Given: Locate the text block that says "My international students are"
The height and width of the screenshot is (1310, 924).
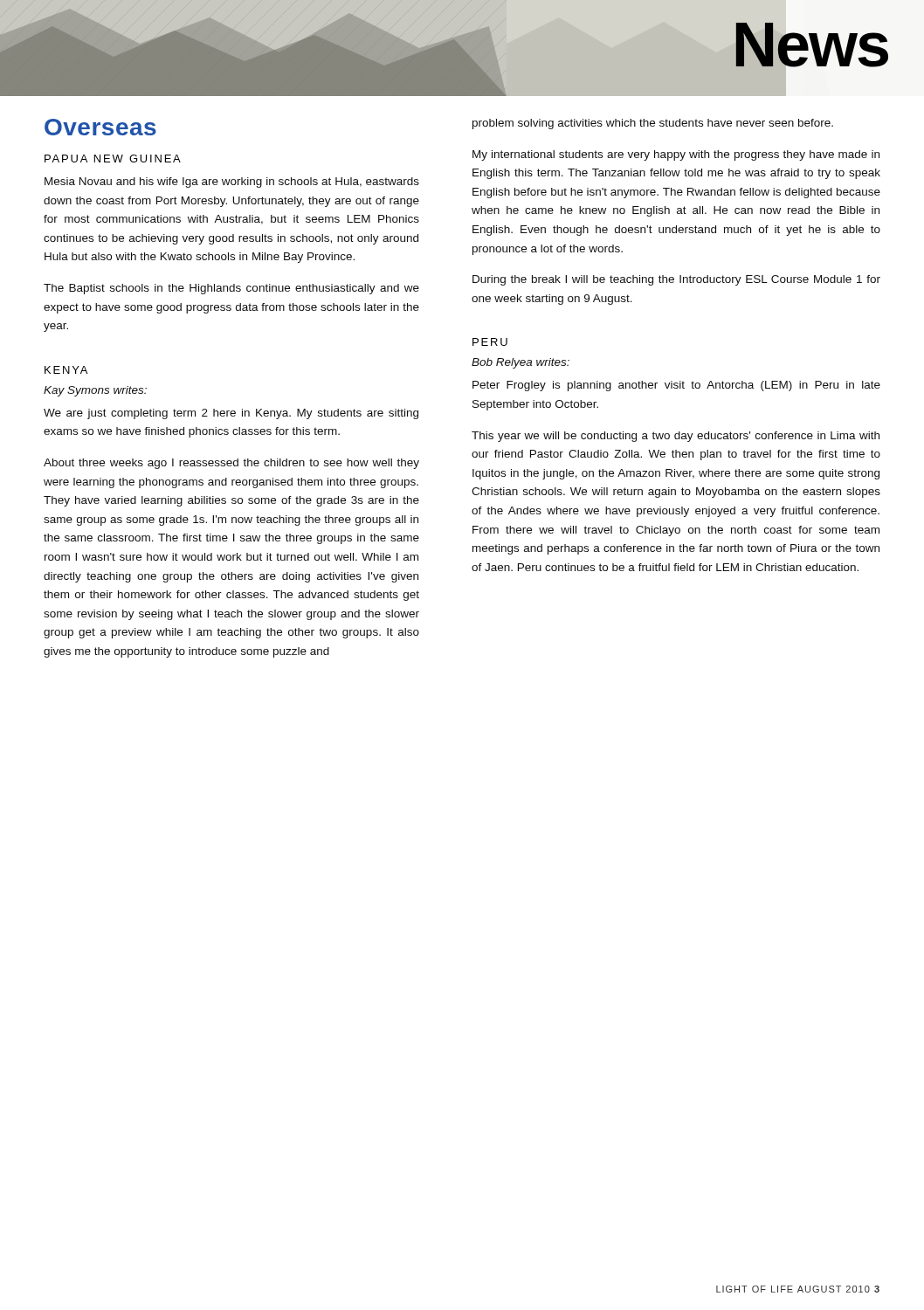Looking at the screenshot, I should click(x=676, y=201).
